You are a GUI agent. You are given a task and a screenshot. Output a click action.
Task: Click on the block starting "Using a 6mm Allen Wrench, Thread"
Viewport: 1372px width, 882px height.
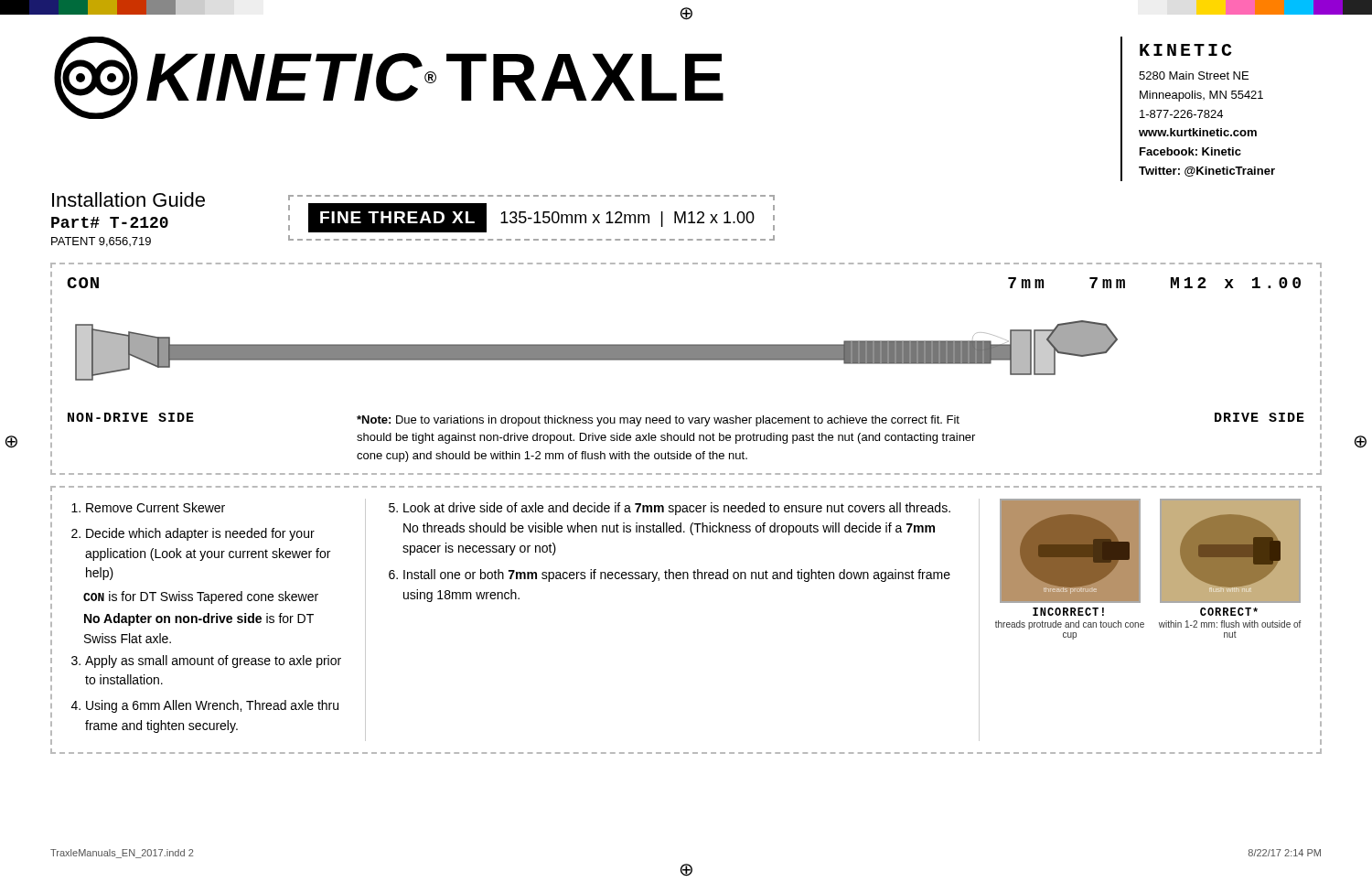point(212,715)
